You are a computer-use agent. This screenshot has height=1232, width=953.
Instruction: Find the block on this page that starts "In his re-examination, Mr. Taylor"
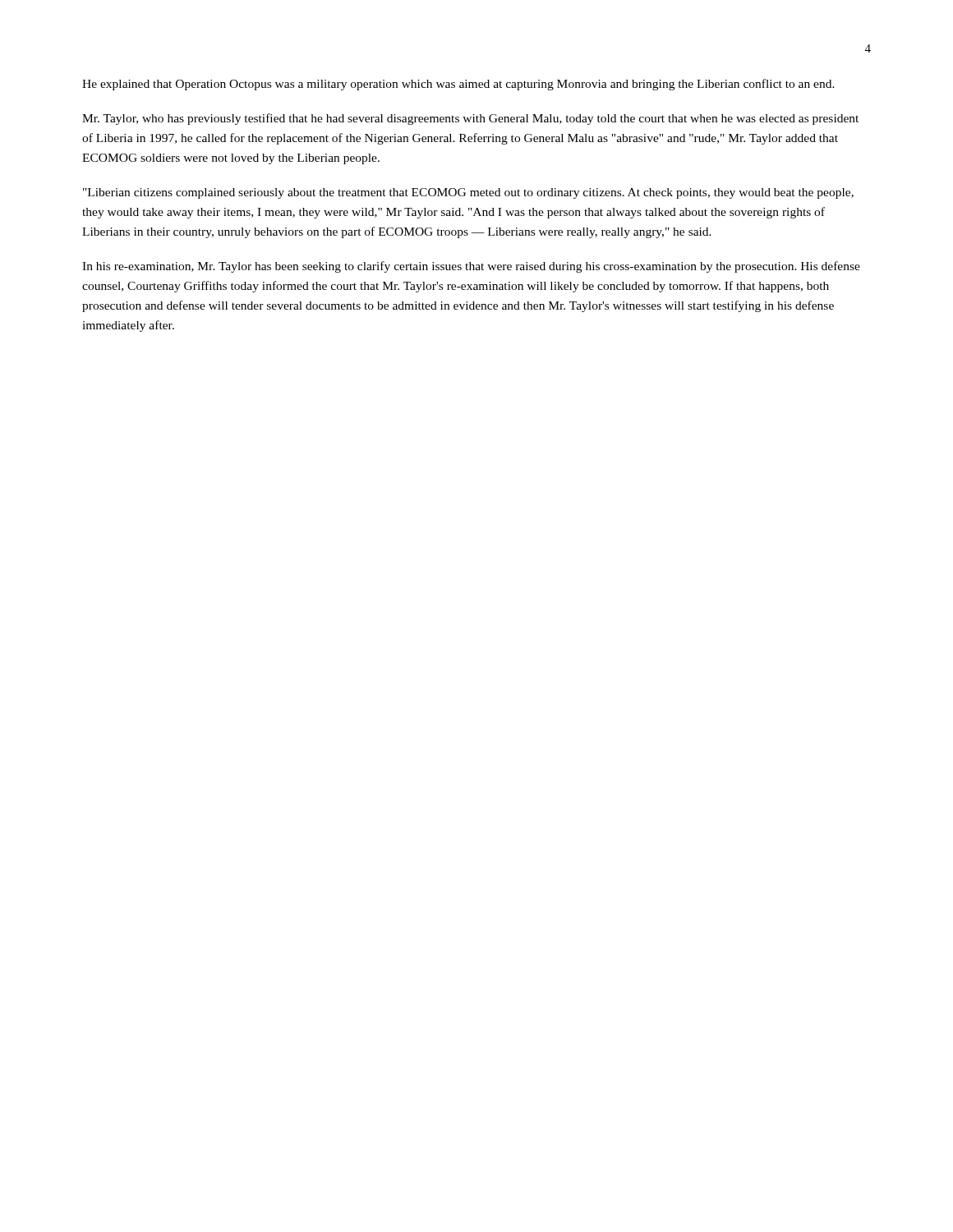(471, 295)
